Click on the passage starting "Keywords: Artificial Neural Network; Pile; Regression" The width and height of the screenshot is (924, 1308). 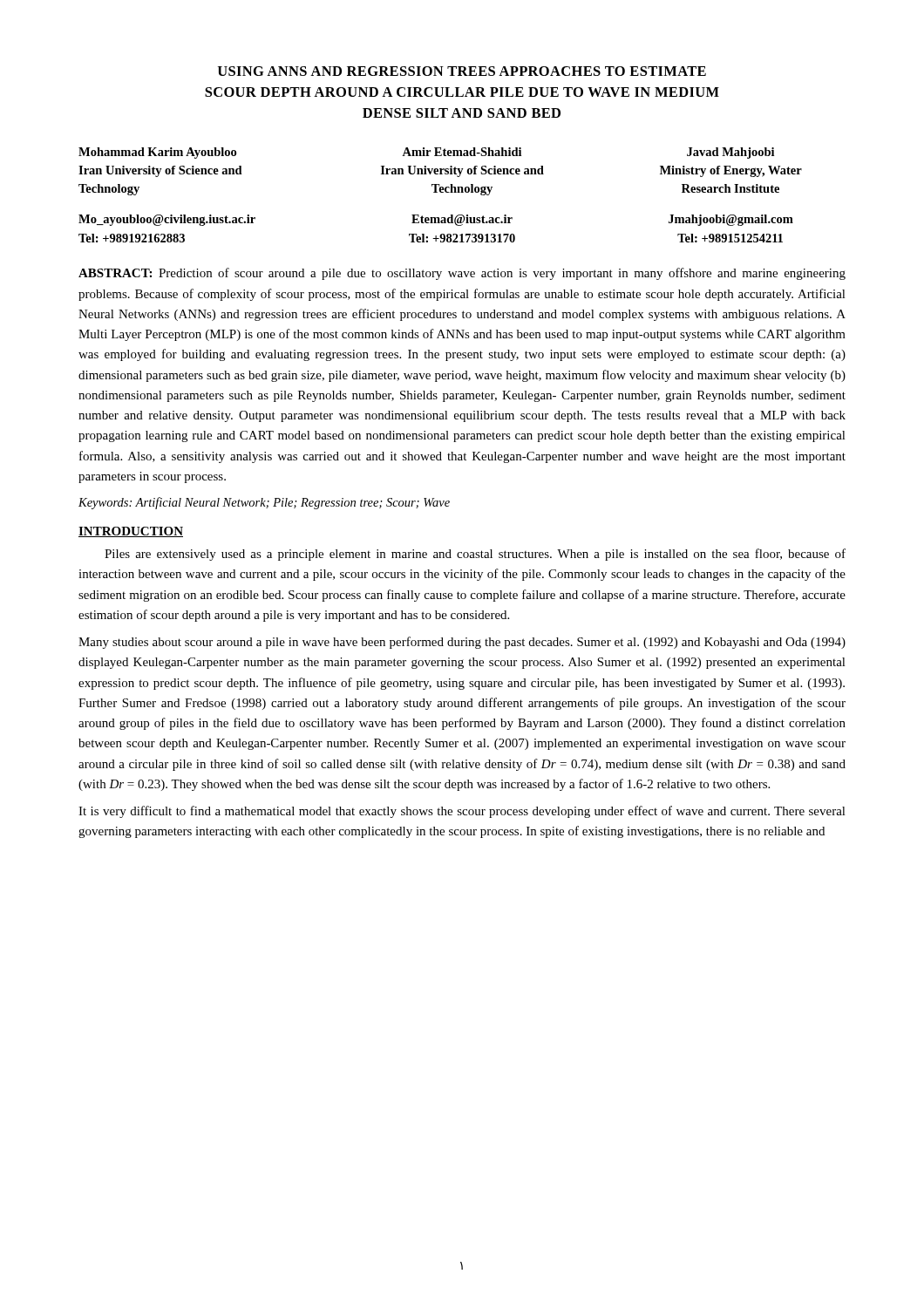click(264, 502)
